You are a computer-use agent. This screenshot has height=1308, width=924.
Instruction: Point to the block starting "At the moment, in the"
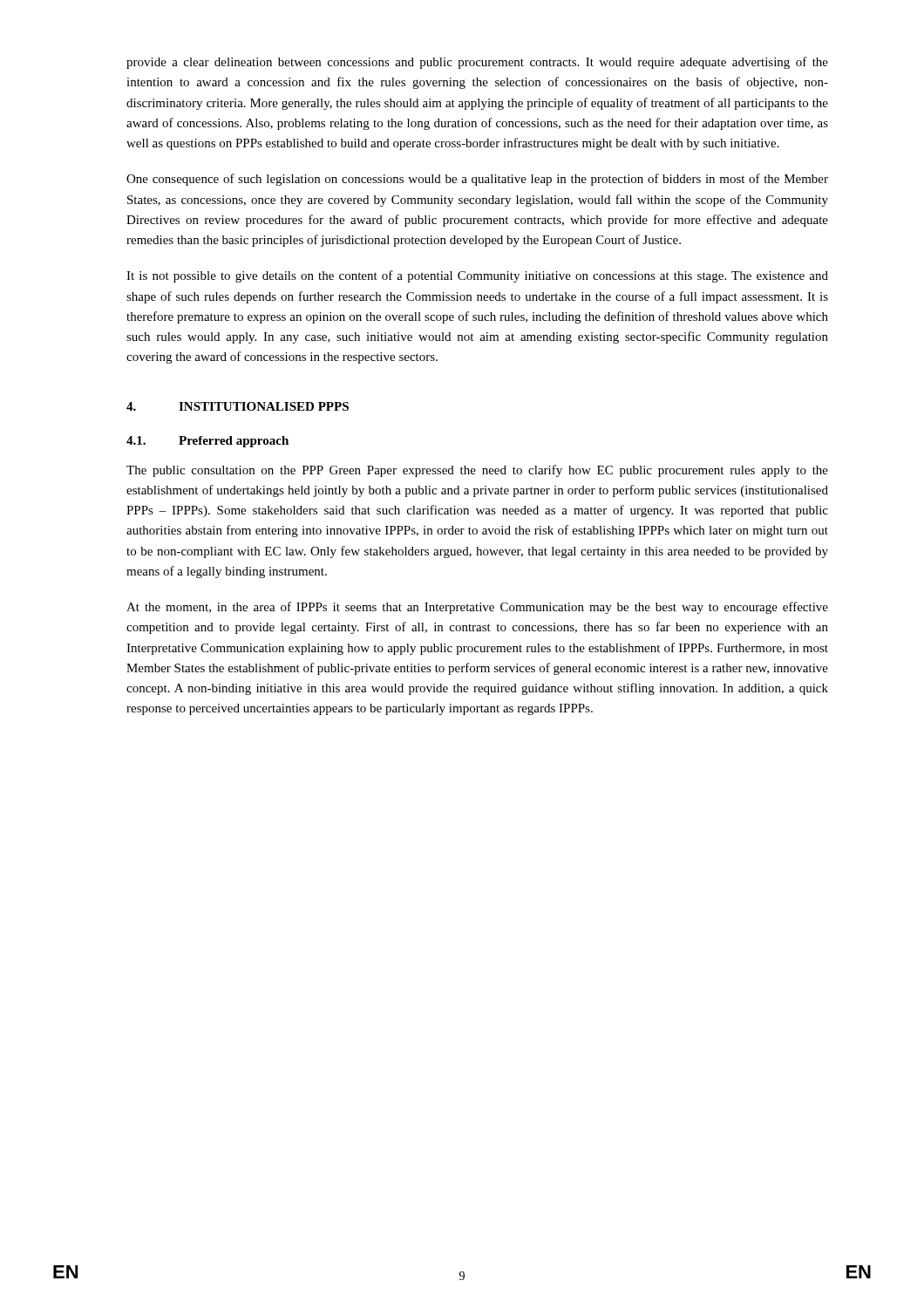477,658
